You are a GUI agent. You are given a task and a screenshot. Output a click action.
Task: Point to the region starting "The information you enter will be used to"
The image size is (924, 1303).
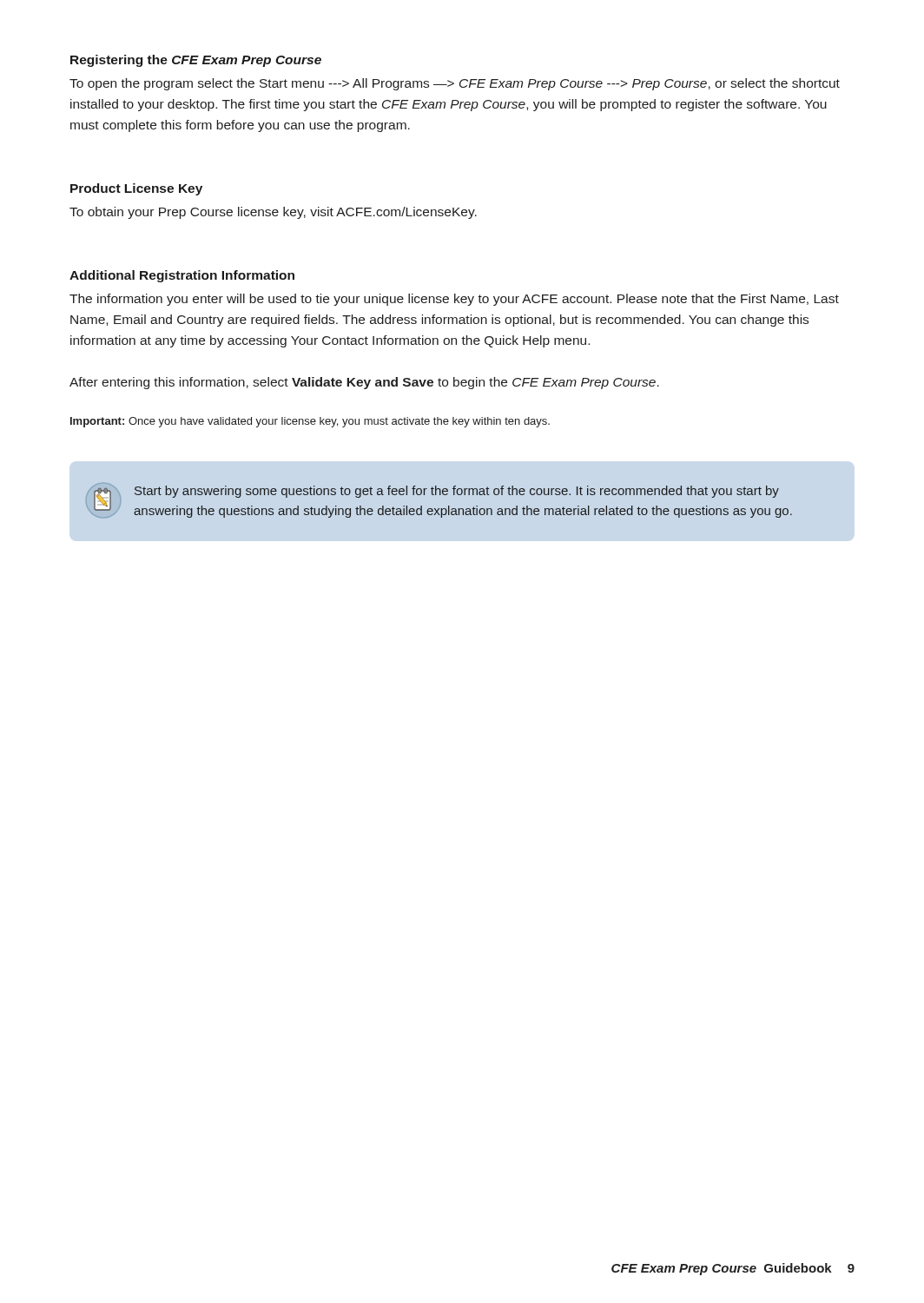pos(454,319)
